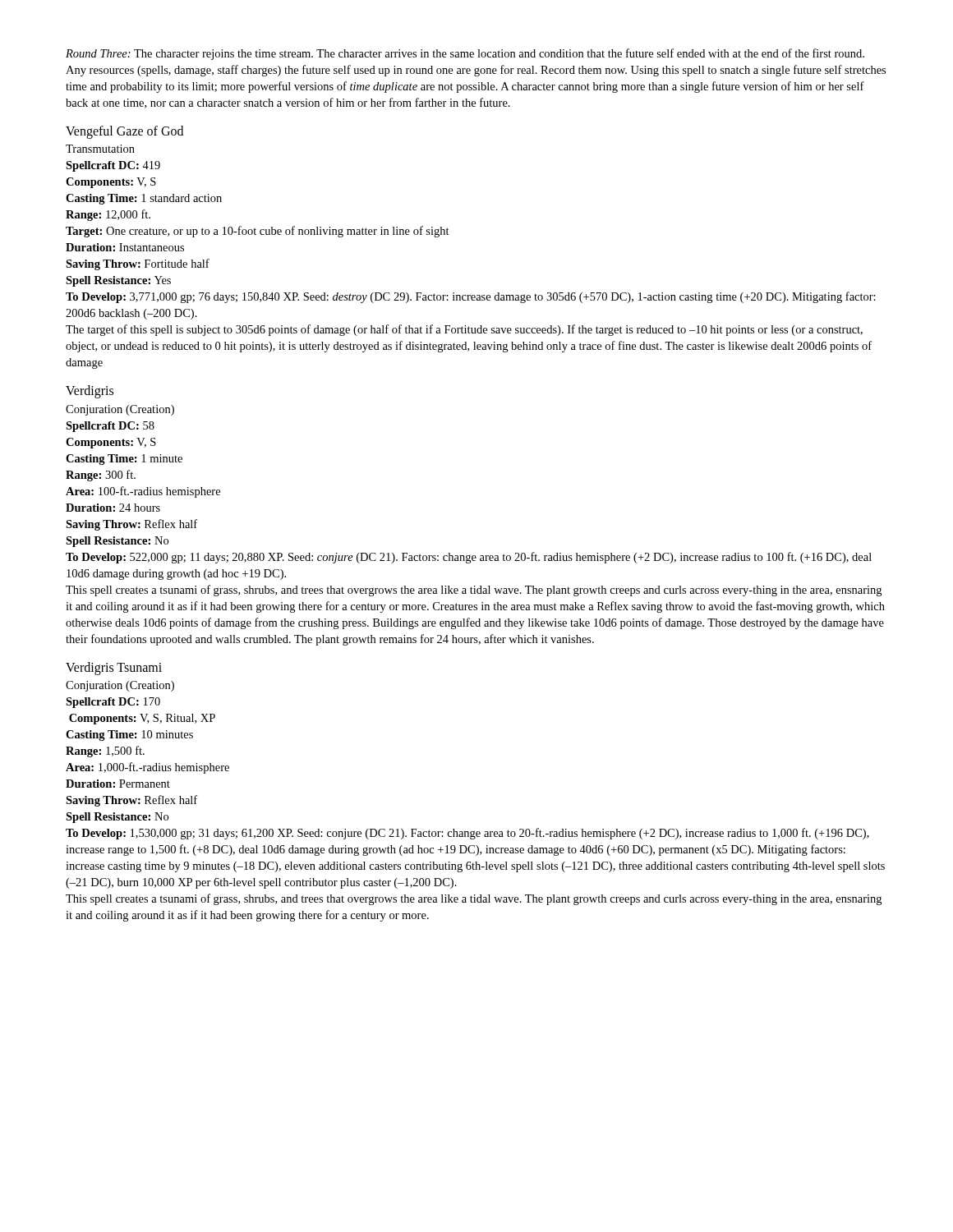Viewport: 953px width, 1232px height.
Task: Point to the block starting "Spellcraft DC: 58"
Action: [110, 425]
